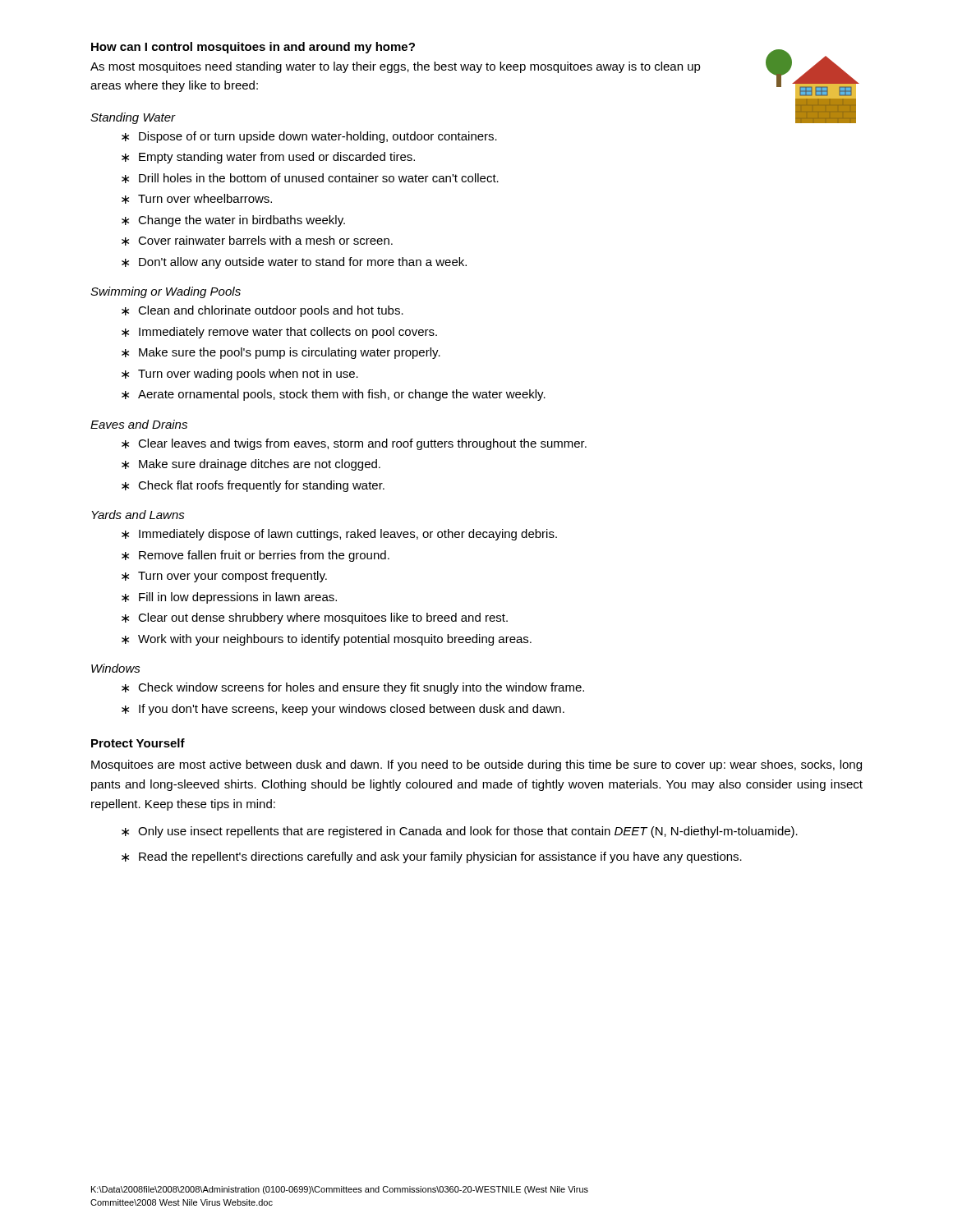Locate the list item that says "Check flat roofs frequently"

tap(262, 485)
